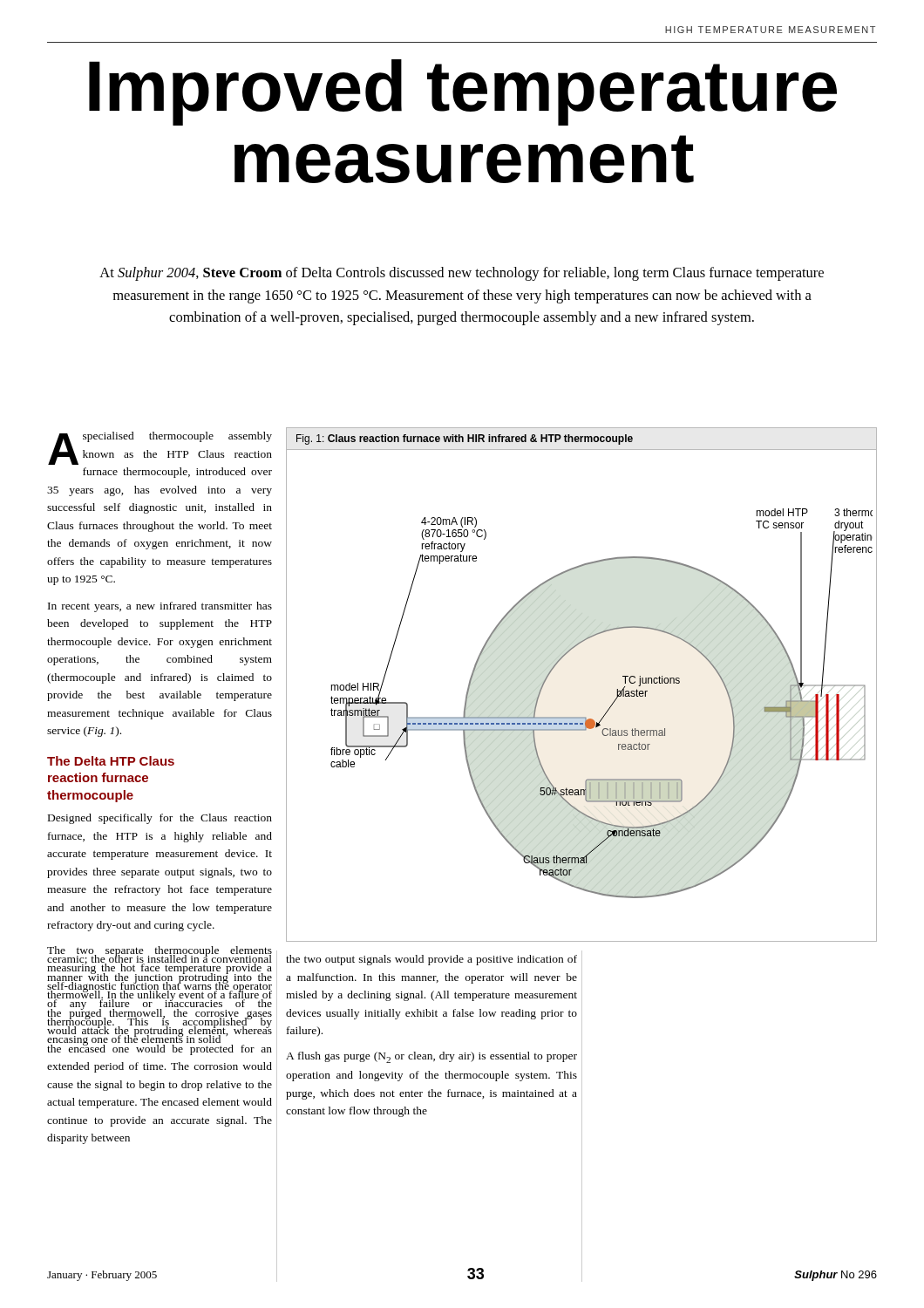Click the passage that begins "In recent years,"

pos(159,668)
